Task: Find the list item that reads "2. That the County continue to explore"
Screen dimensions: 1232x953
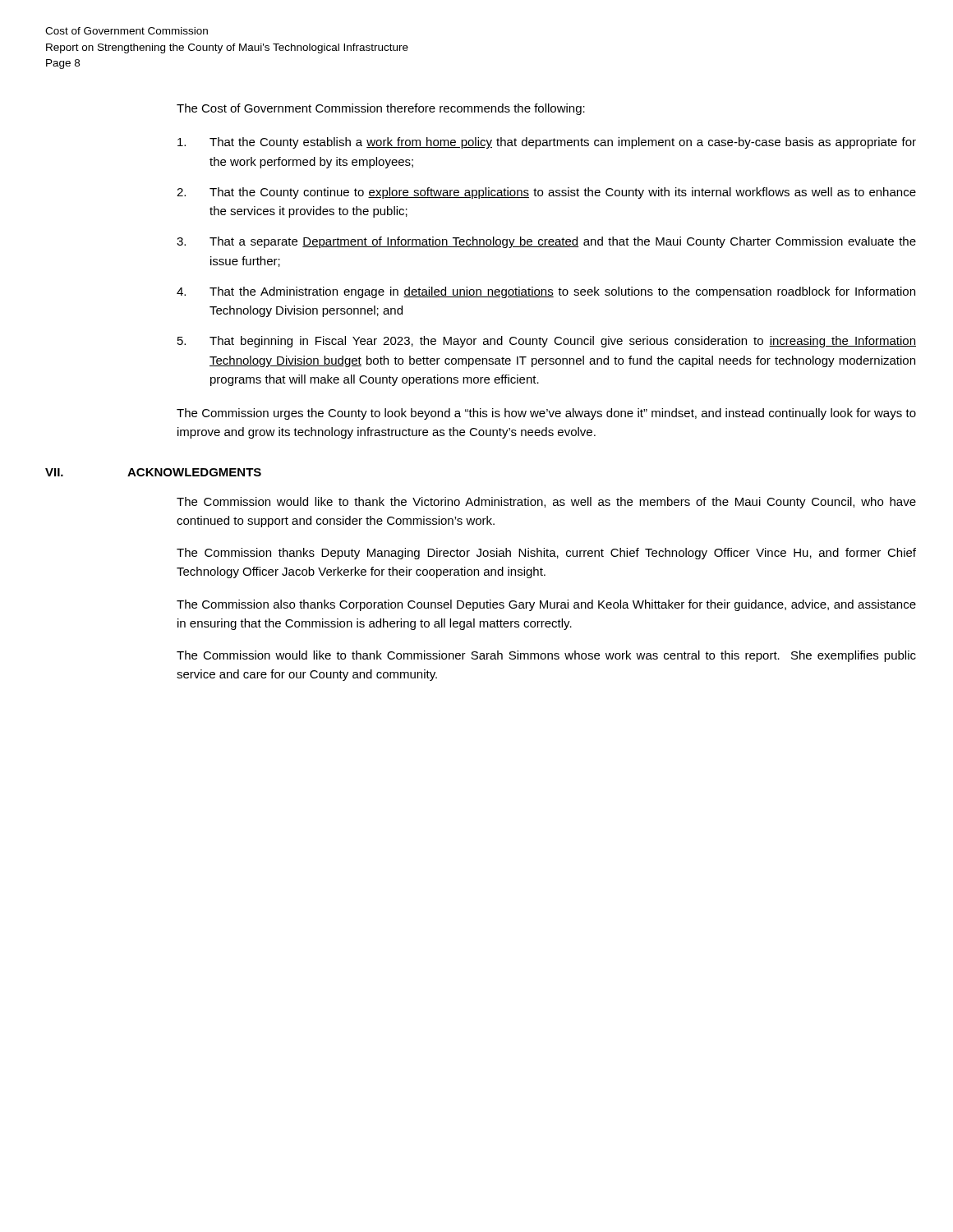Action: [546, 201]
